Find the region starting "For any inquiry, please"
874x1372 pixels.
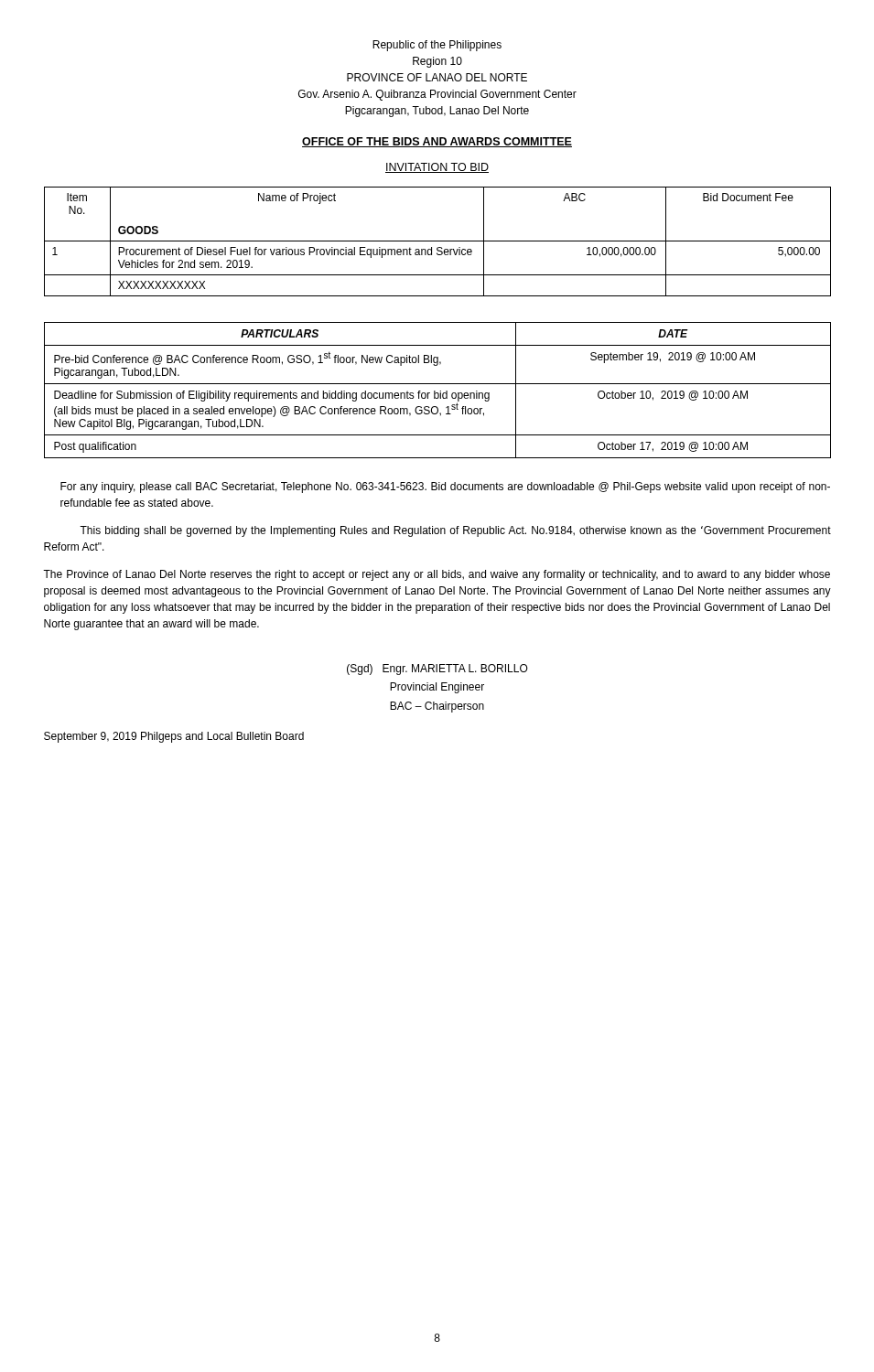click(445, 495)
